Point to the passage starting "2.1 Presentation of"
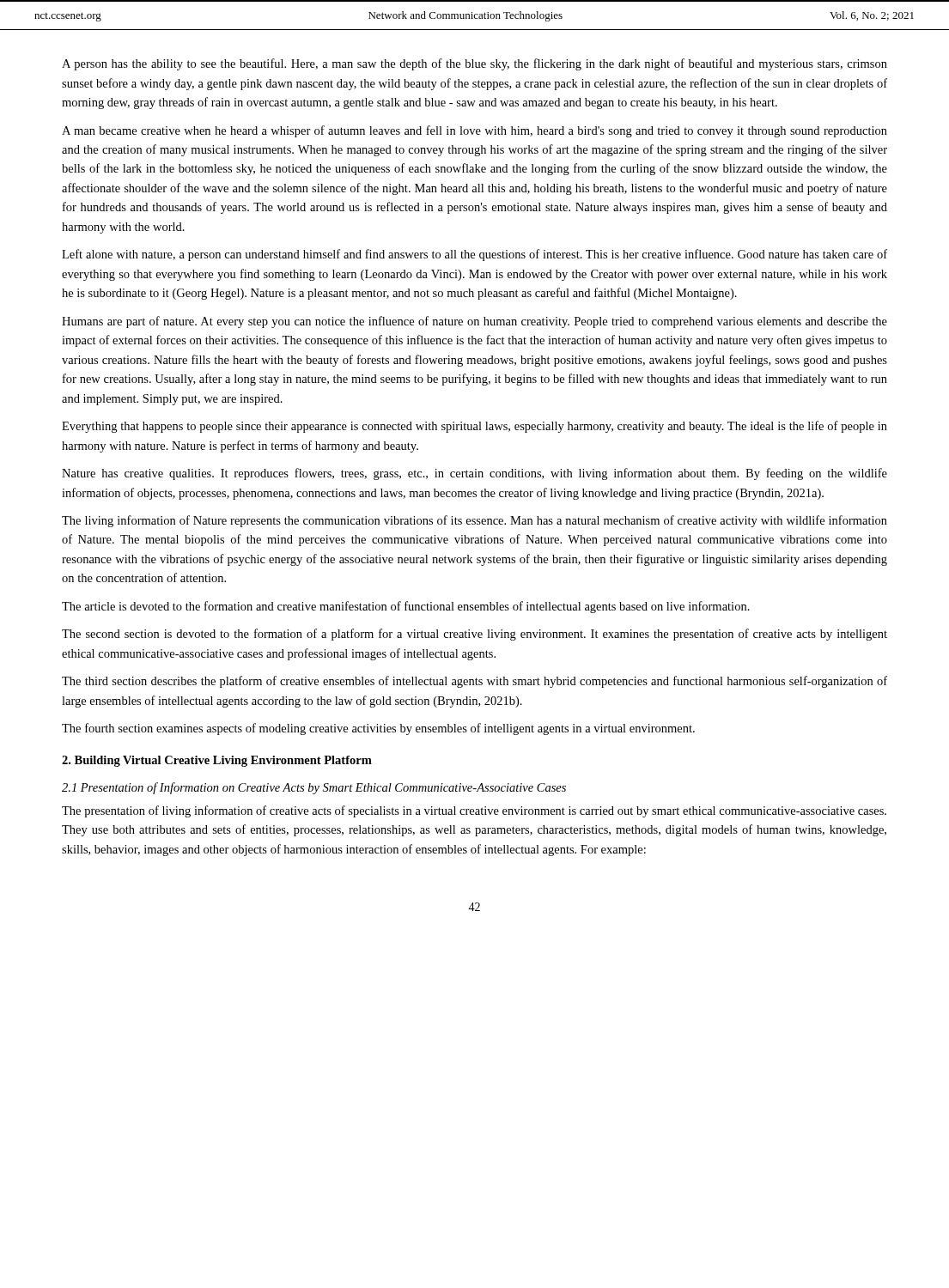The image size is (949, 1288). 474,788
